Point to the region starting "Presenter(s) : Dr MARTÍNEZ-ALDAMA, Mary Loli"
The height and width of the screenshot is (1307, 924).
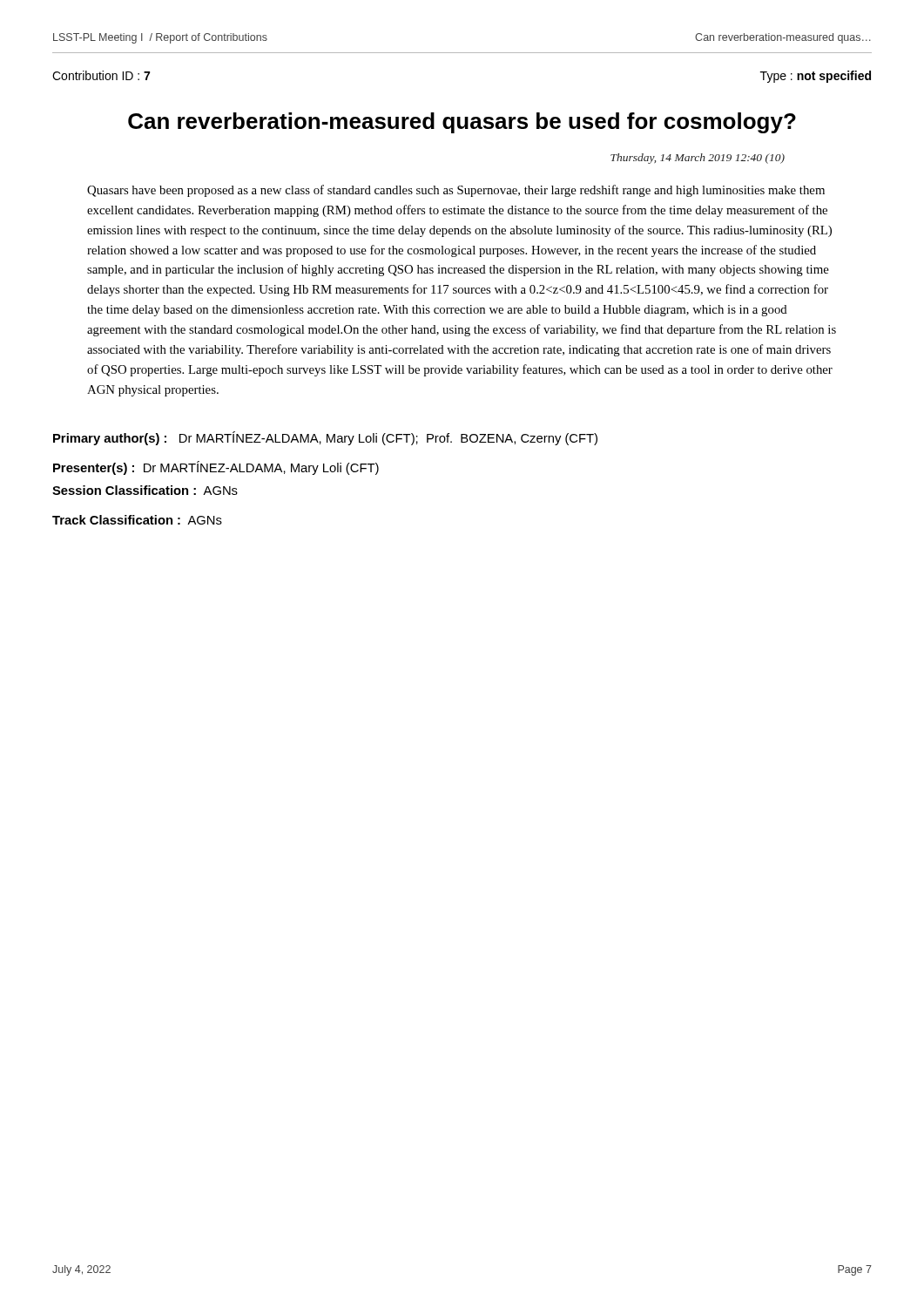tap(216, 468)
